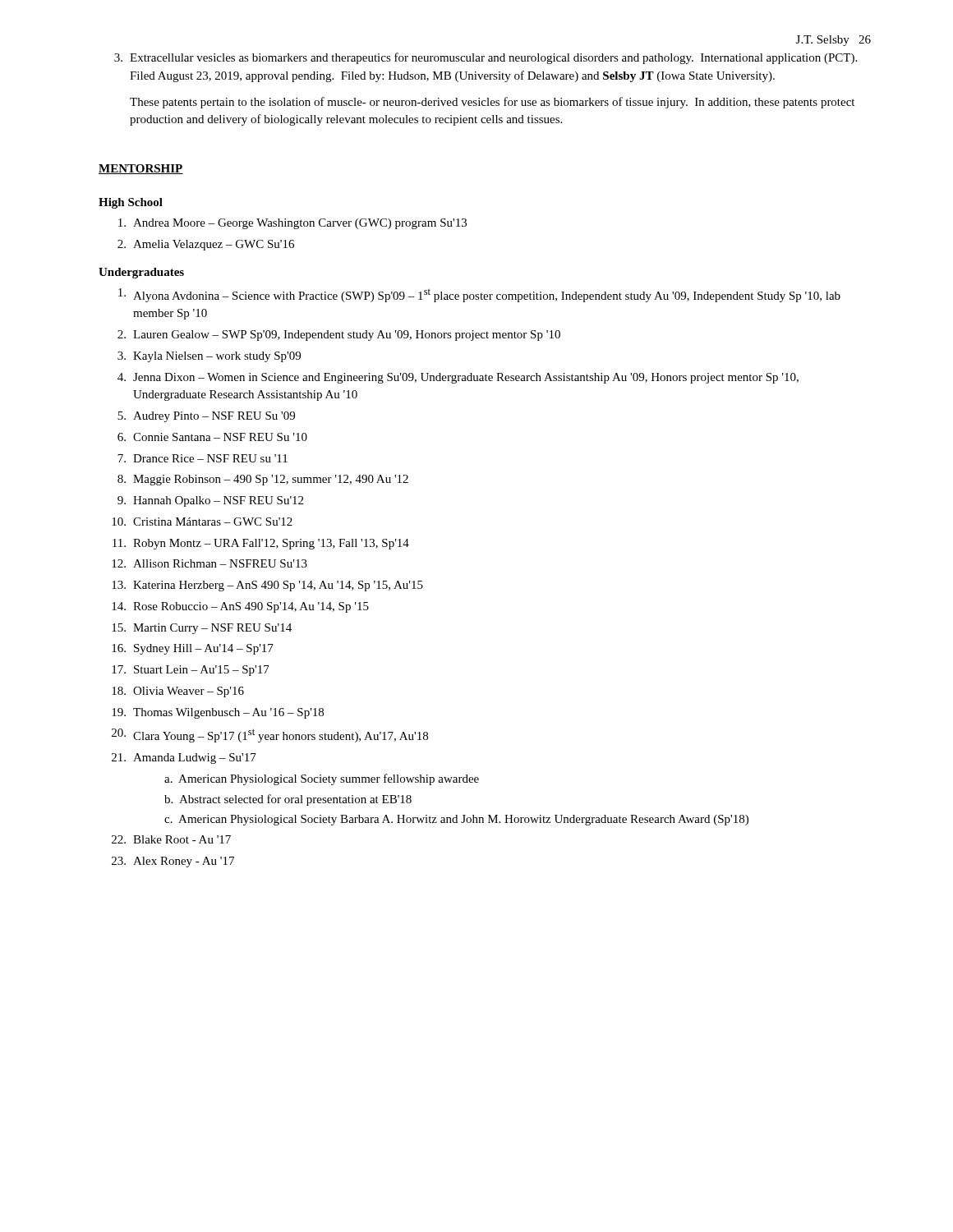
Task: Locate the text "18. Olivia Weaver – Sp'16"
Action: click(x=178, y=692)
